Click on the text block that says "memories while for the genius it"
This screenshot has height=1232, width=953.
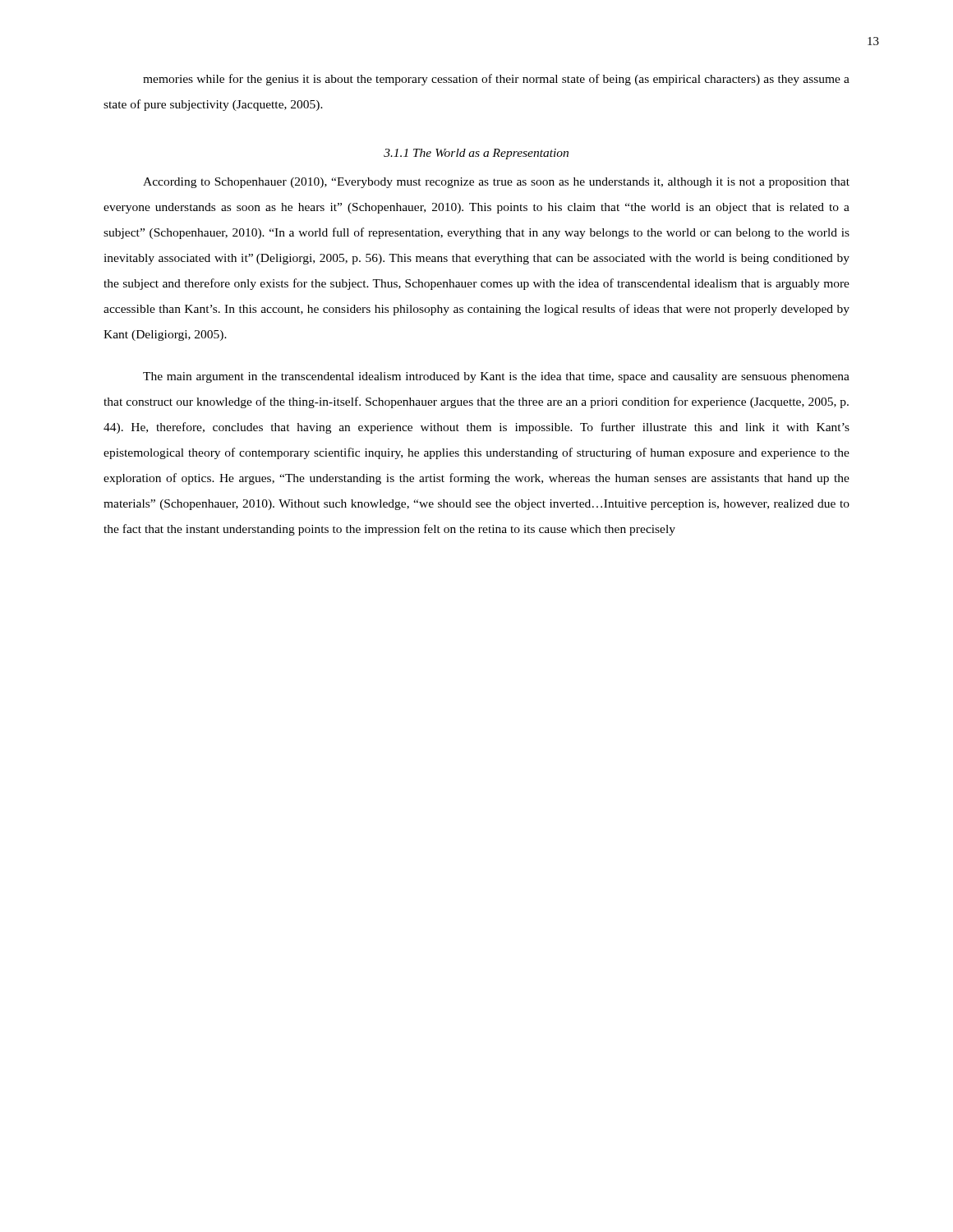coord(476,91)
